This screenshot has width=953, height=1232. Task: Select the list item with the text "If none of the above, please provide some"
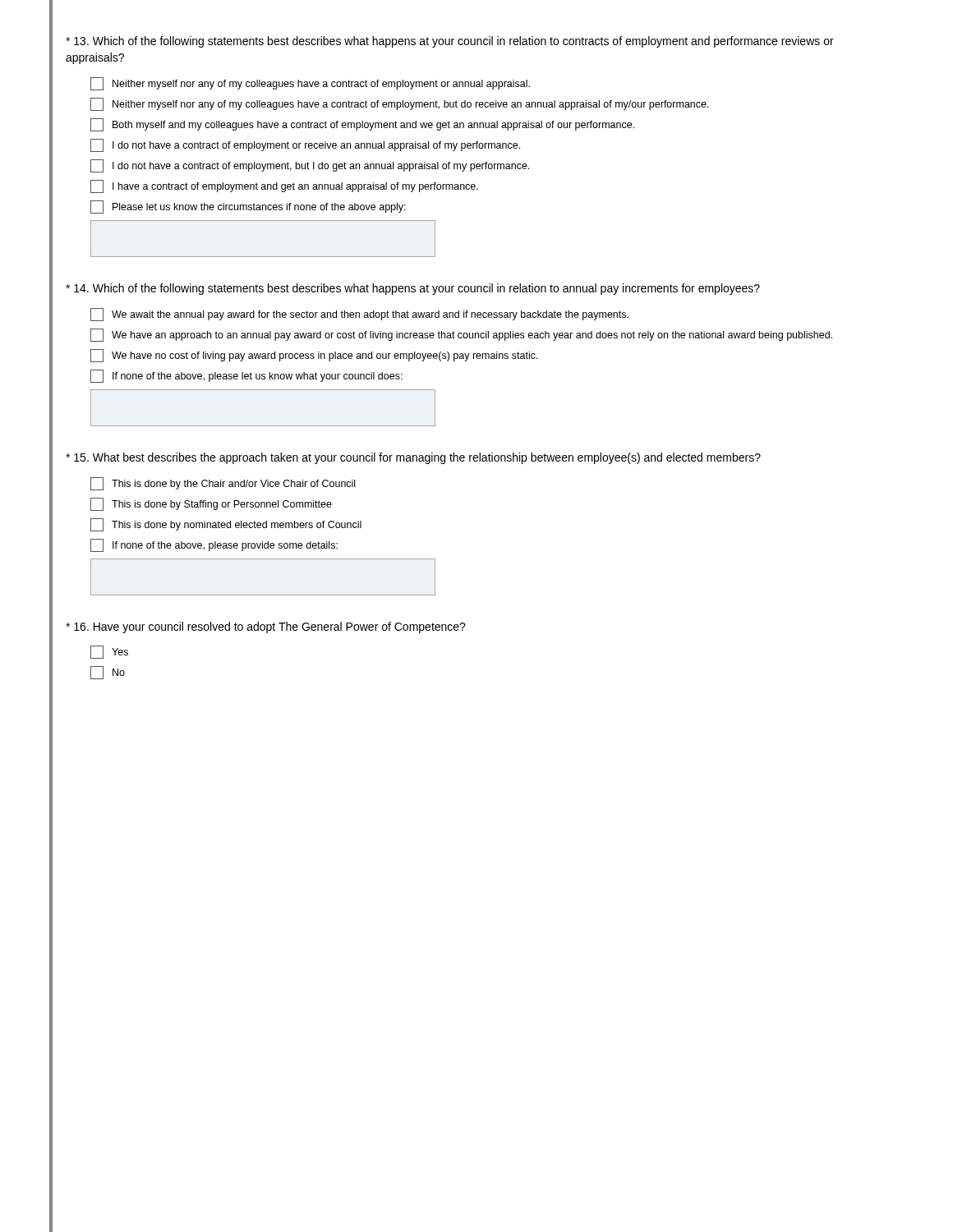coord(214,545)
